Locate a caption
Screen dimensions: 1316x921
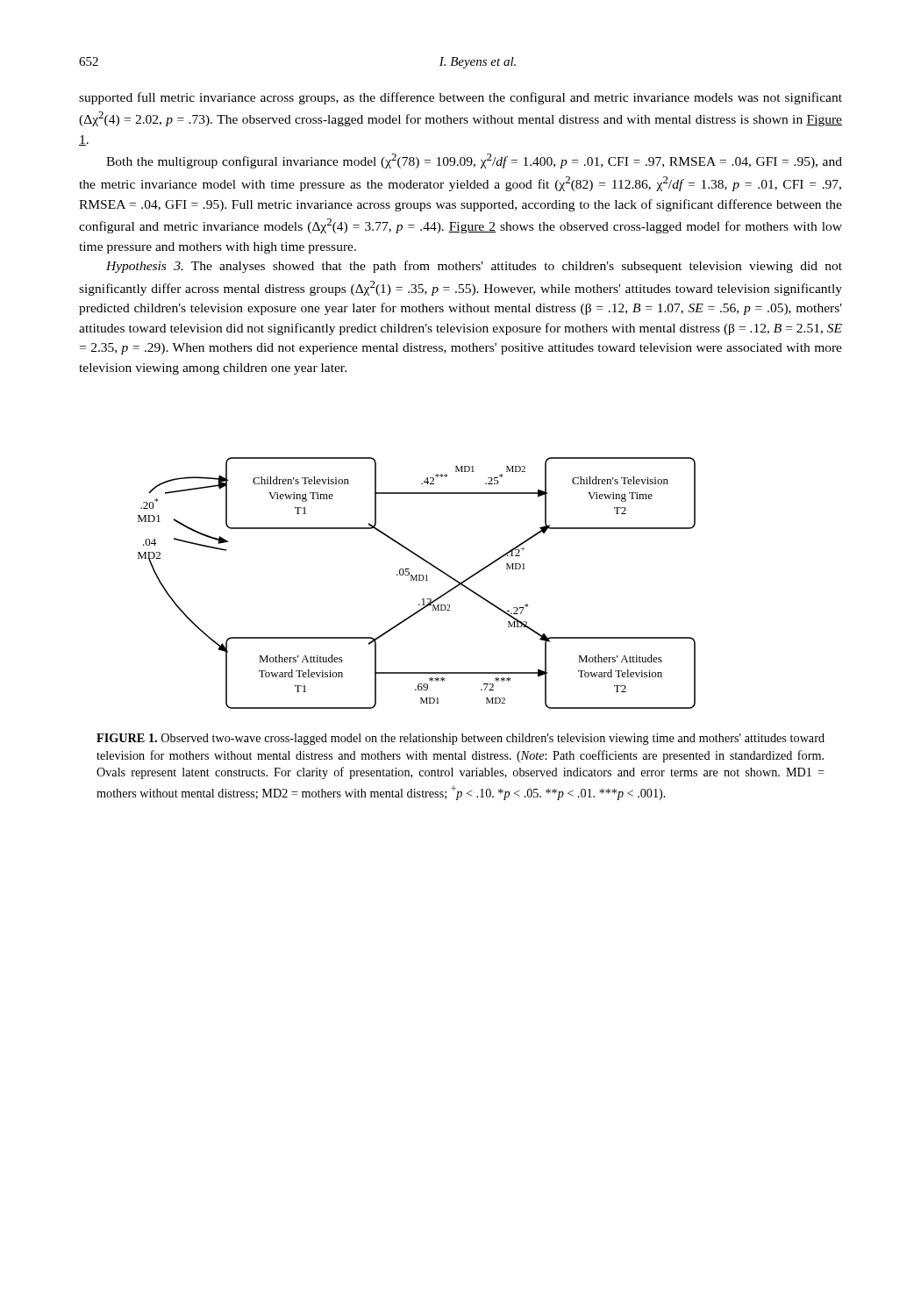click(x=460, y=765)
